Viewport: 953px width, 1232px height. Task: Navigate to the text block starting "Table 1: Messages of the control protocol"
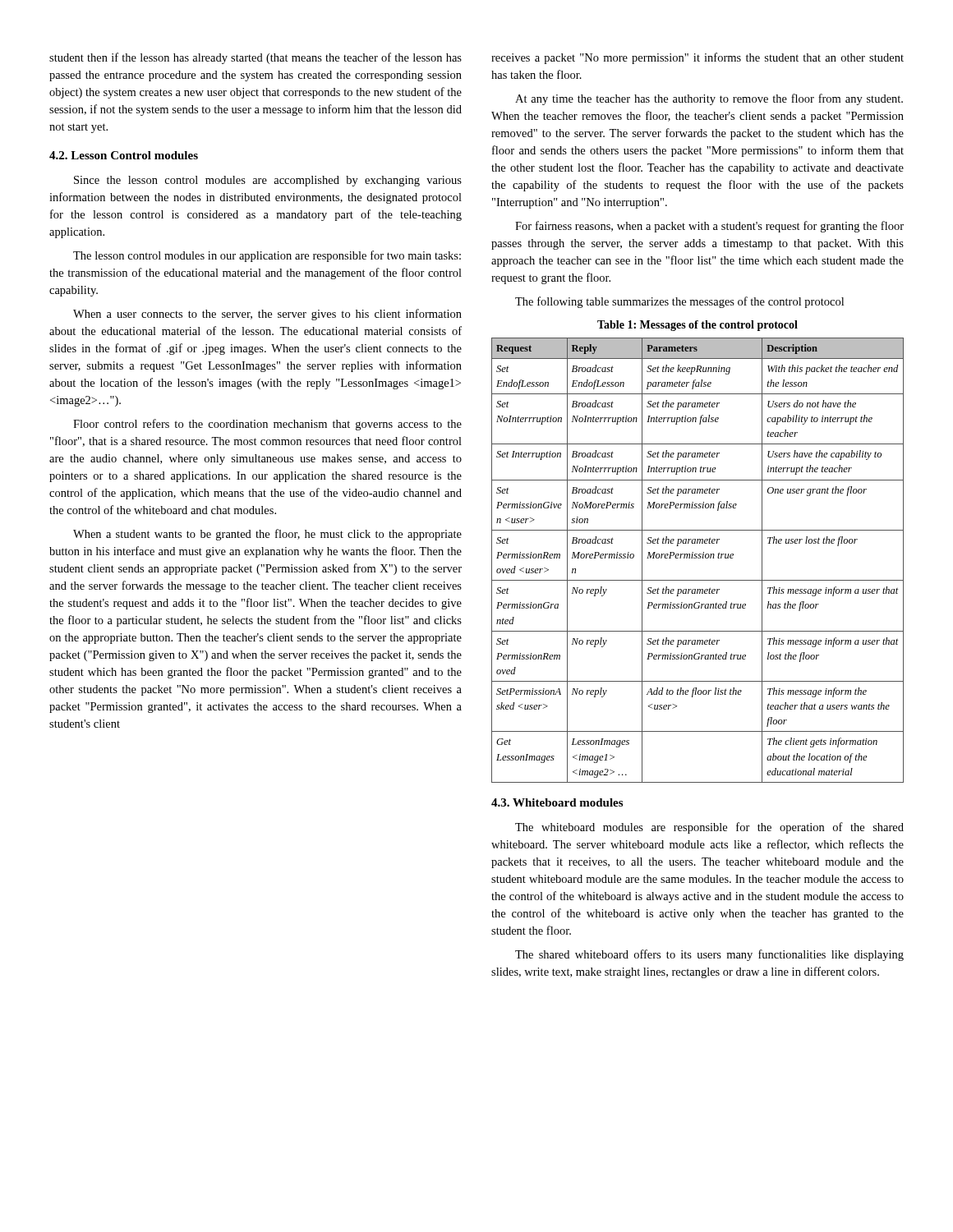click(x=697, y=325)
